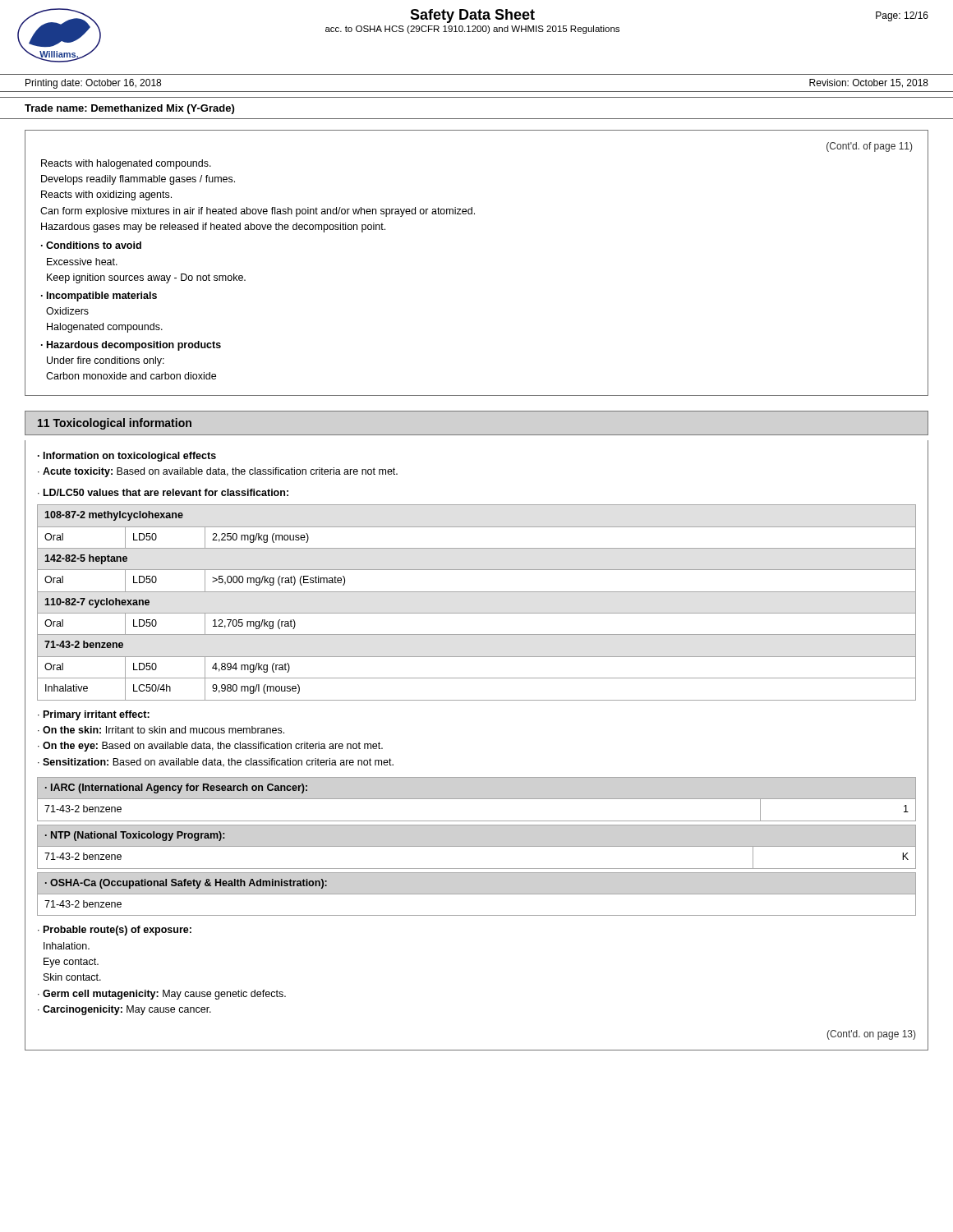Viewport: 953px width, 1232px height.
Task: Find the text block with the text "· Primary irritant effect: · On"
Action: pyautogui.click(x=216, y=738)
